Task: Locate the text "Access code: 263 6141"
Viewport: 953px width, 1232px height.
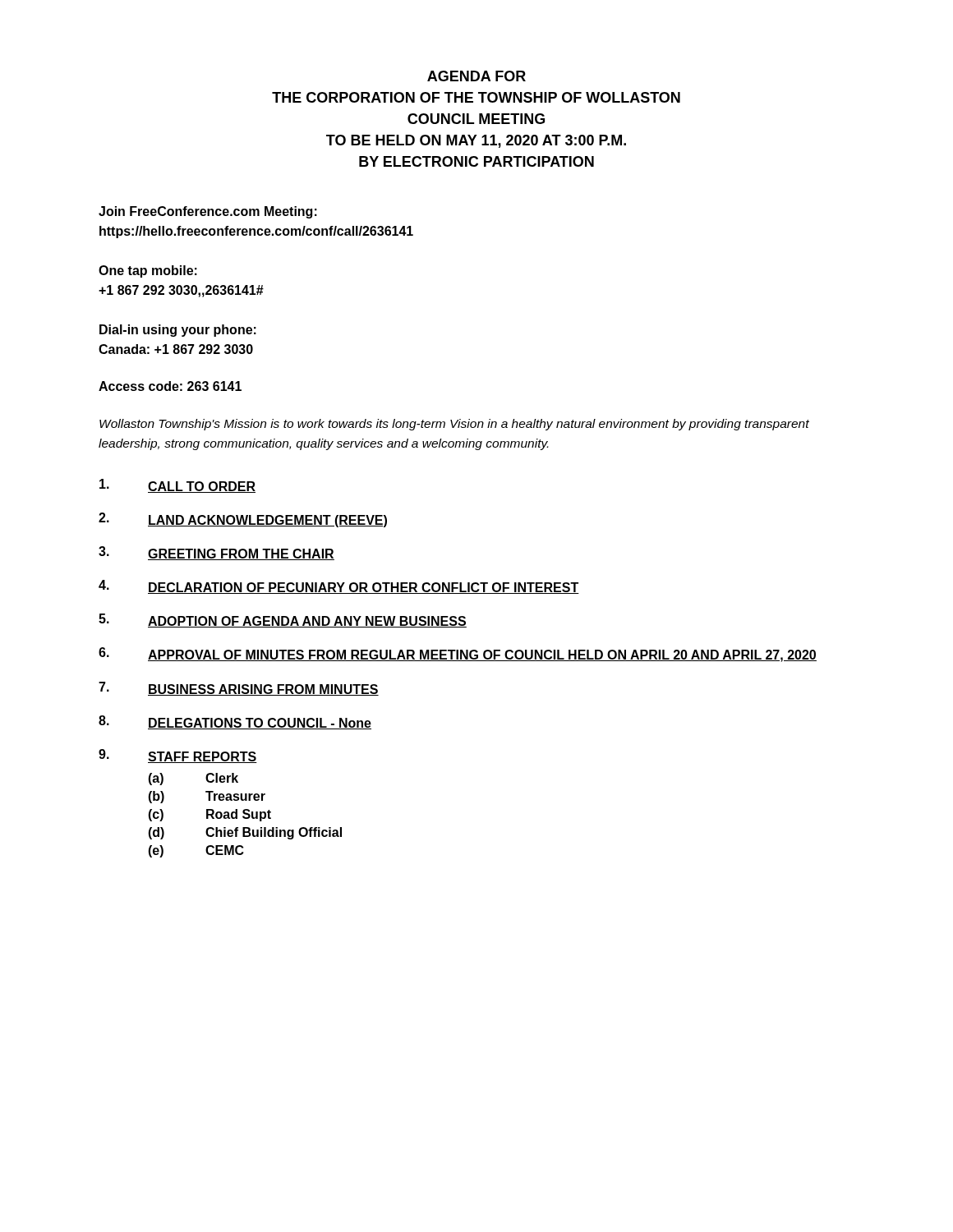Action: [x=170, y=386]
